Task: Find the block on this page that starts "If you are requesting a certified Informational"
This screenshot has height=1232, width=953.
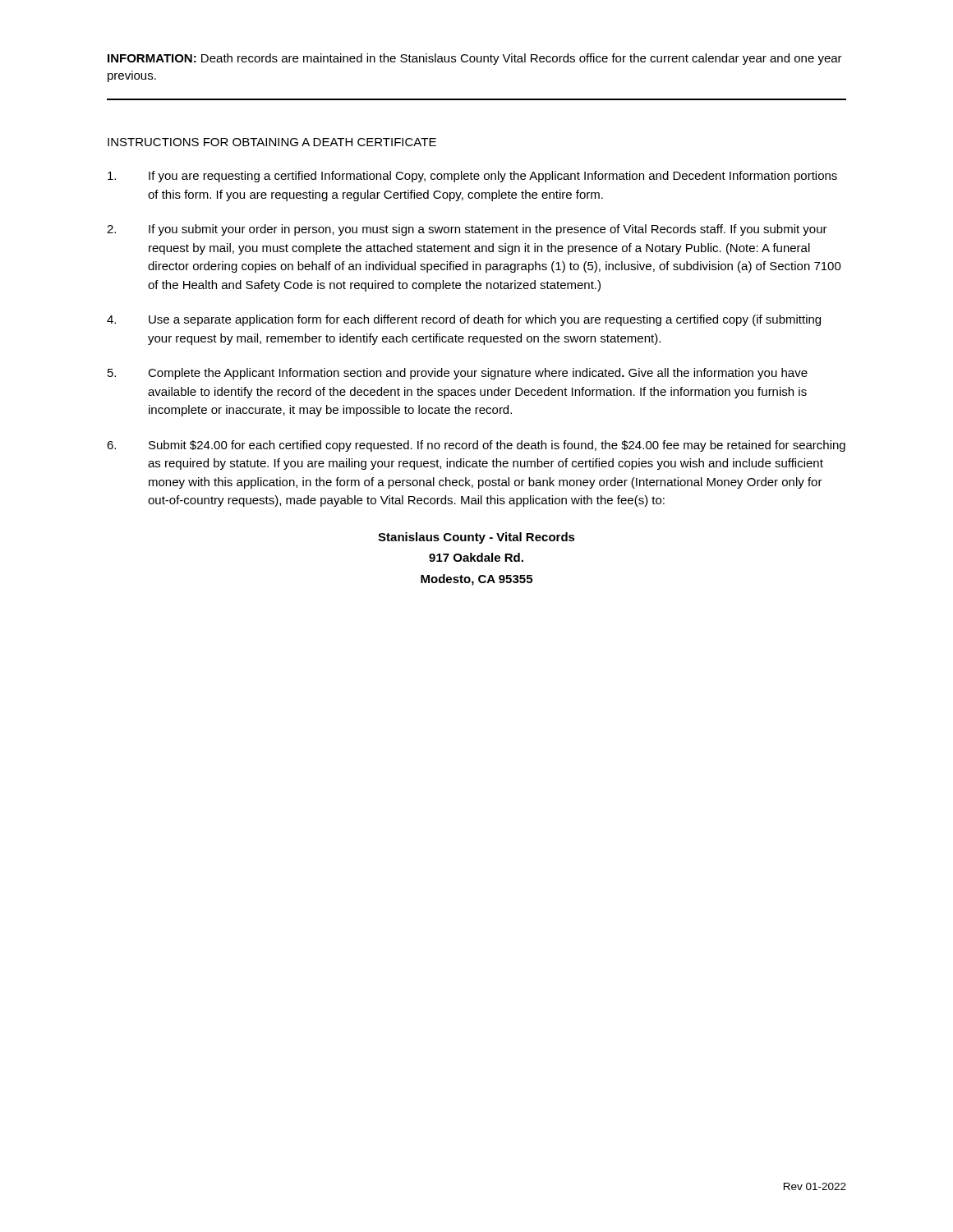Action: (x=476, y=185)
